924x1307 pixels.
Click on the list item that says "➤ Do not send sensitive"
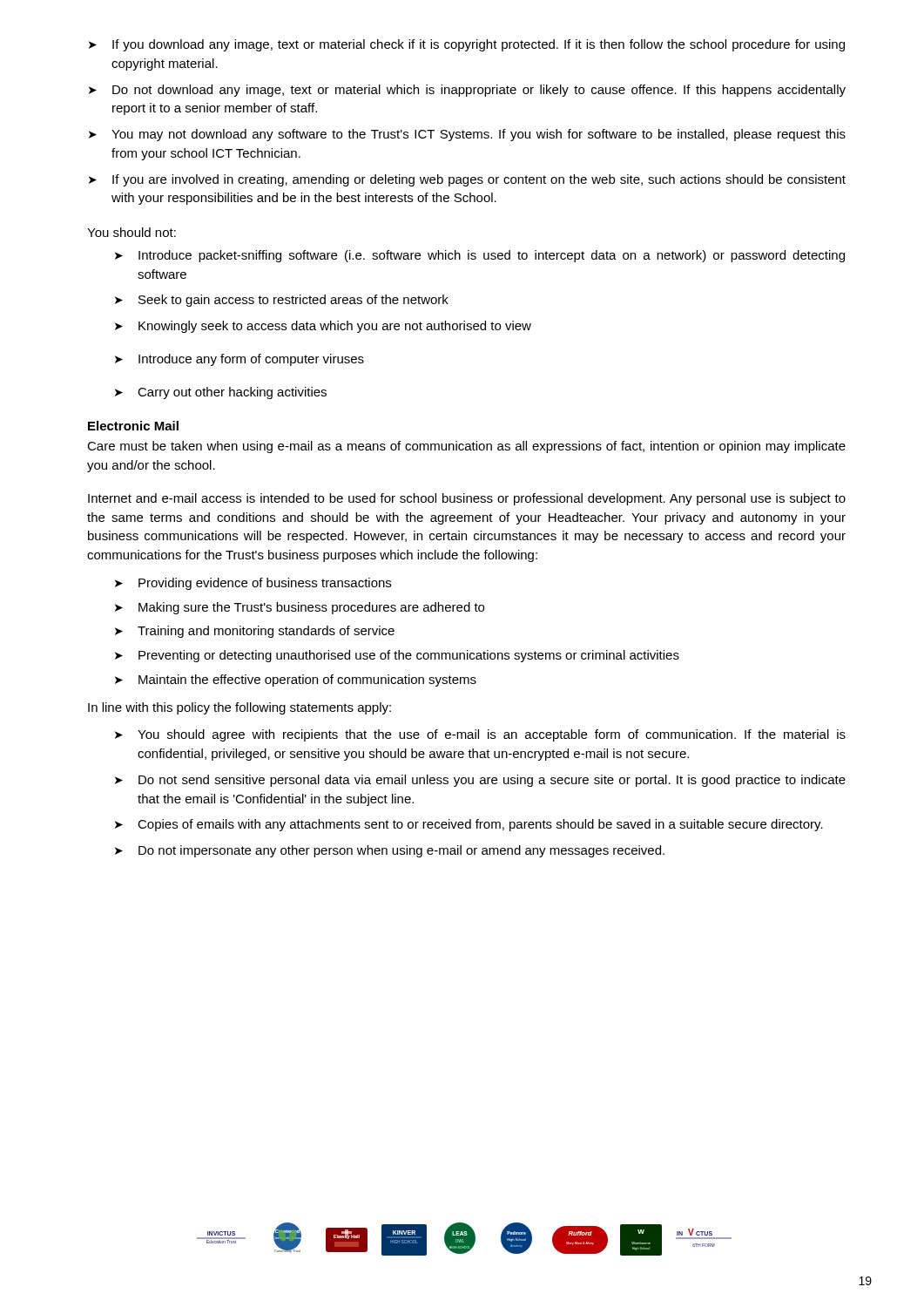pos(479,789)
